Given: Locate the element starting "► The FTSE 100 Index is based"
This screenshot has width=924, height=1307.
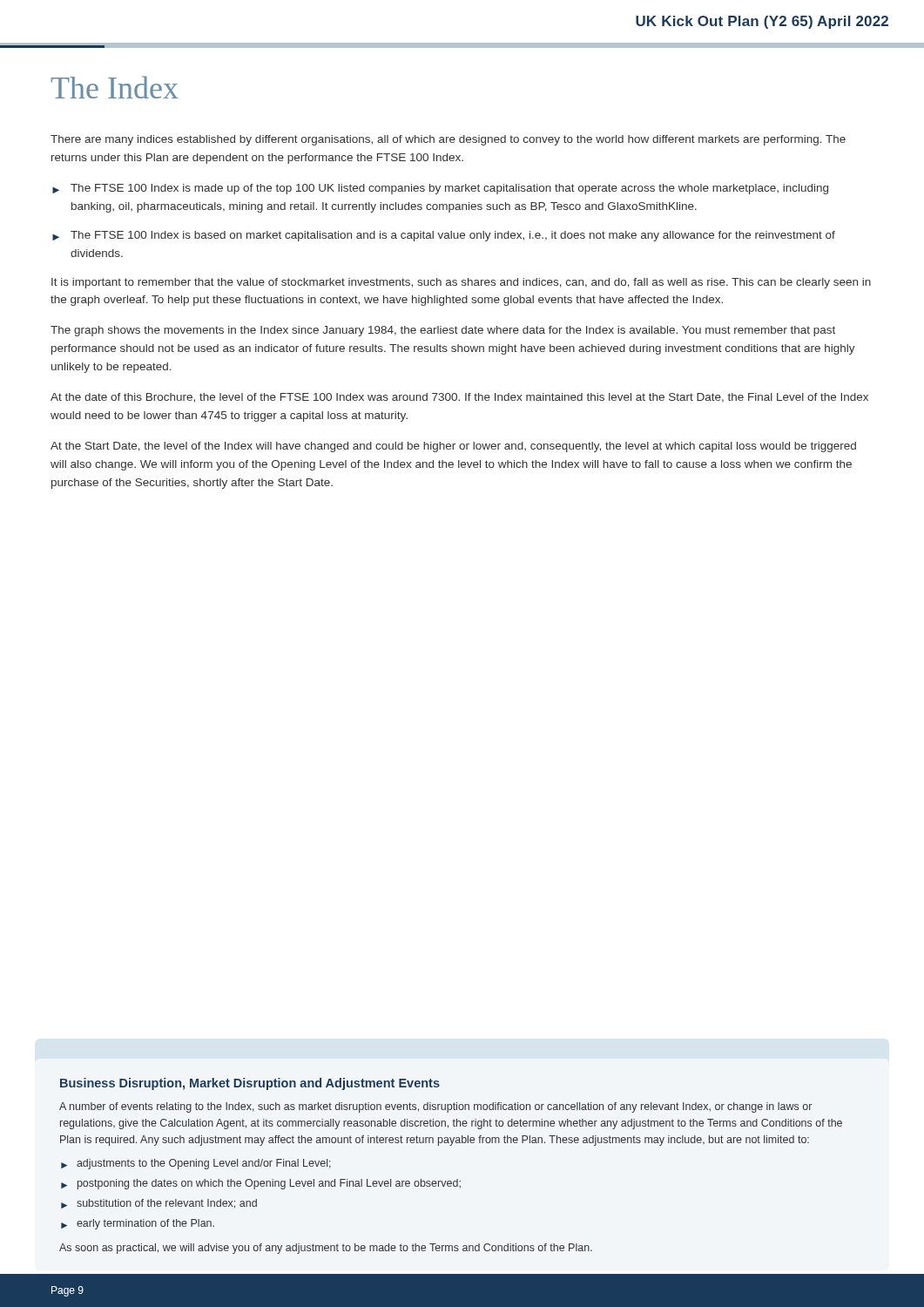Looking at the screenshot, I should pos(462,244).
